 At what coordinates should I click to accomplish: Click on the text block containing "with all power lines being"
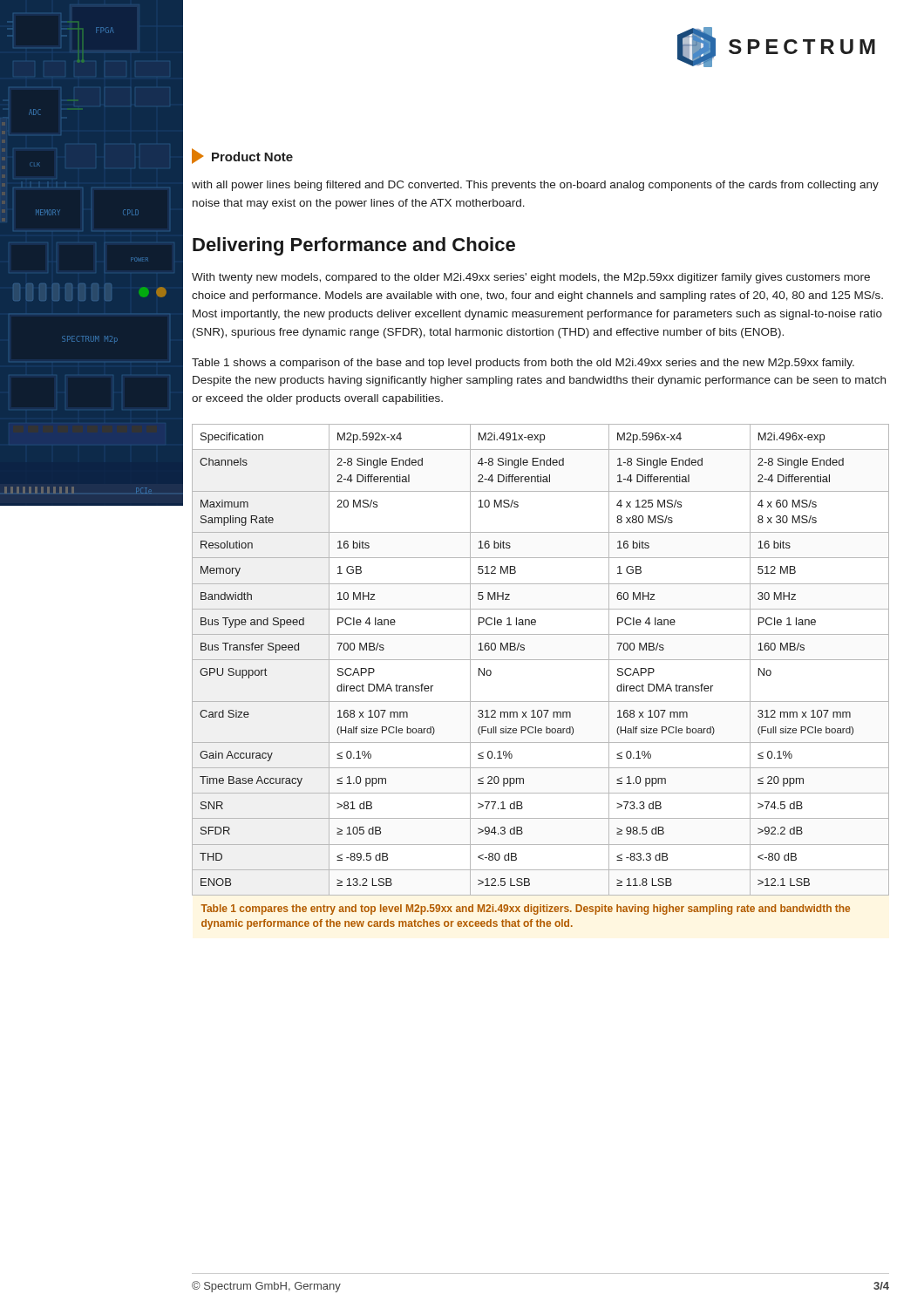pos(535,194)
